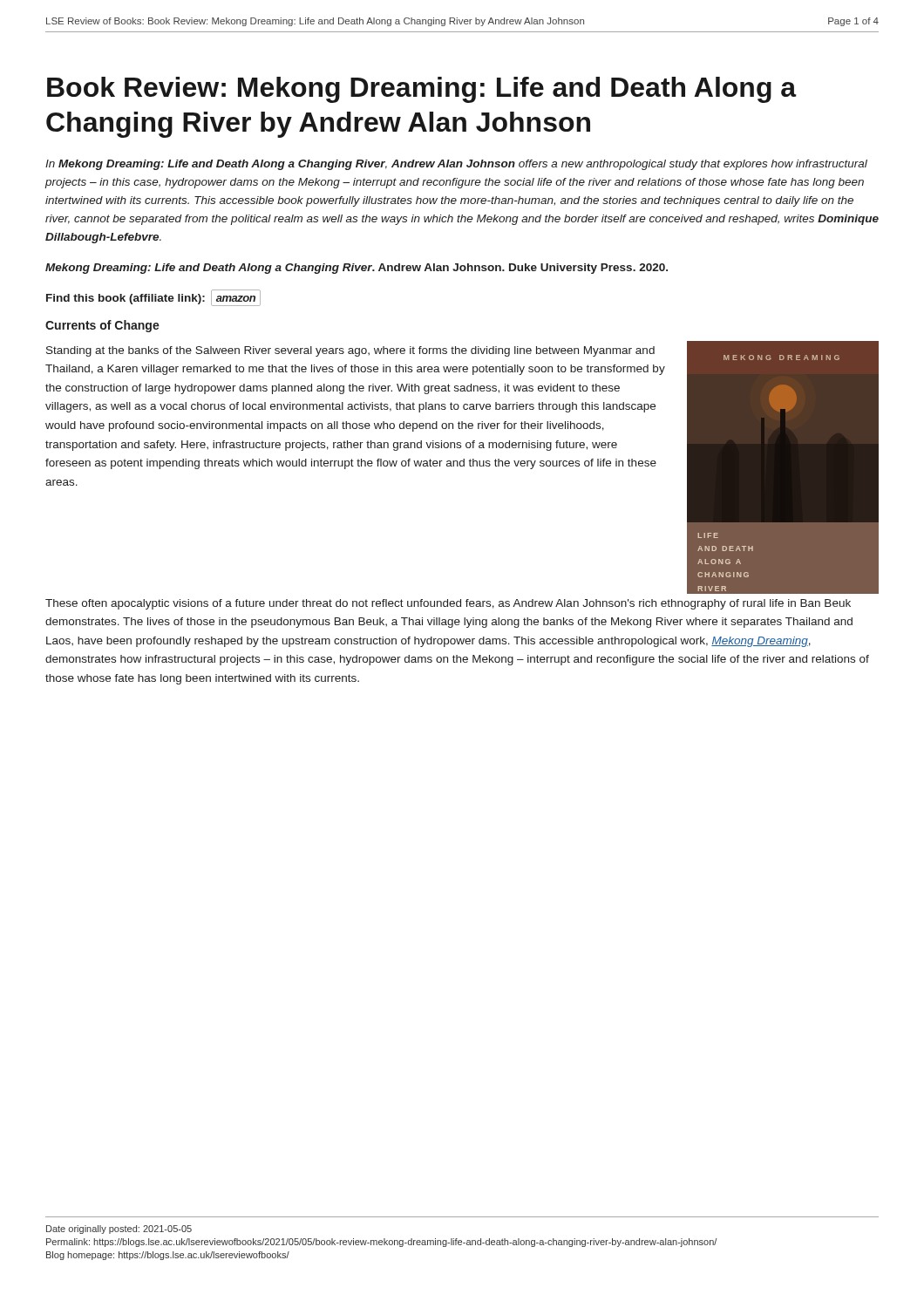Point to the text block starting "Find this book (affiliate"
Viewport: 924px width, 1308px height.
[x=153, y=297]
